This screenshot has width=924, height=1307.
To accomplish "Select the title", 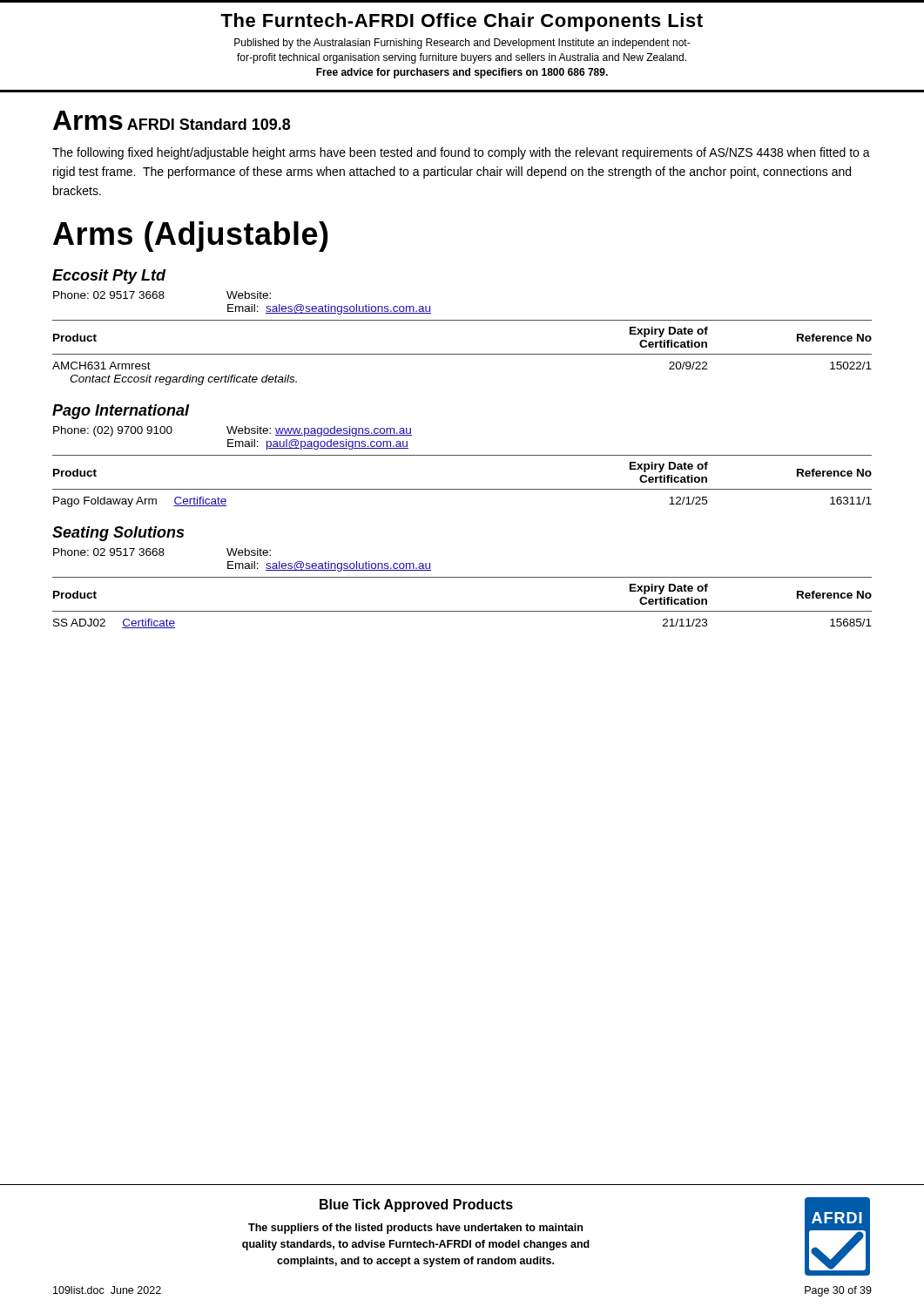I will 171,121.
